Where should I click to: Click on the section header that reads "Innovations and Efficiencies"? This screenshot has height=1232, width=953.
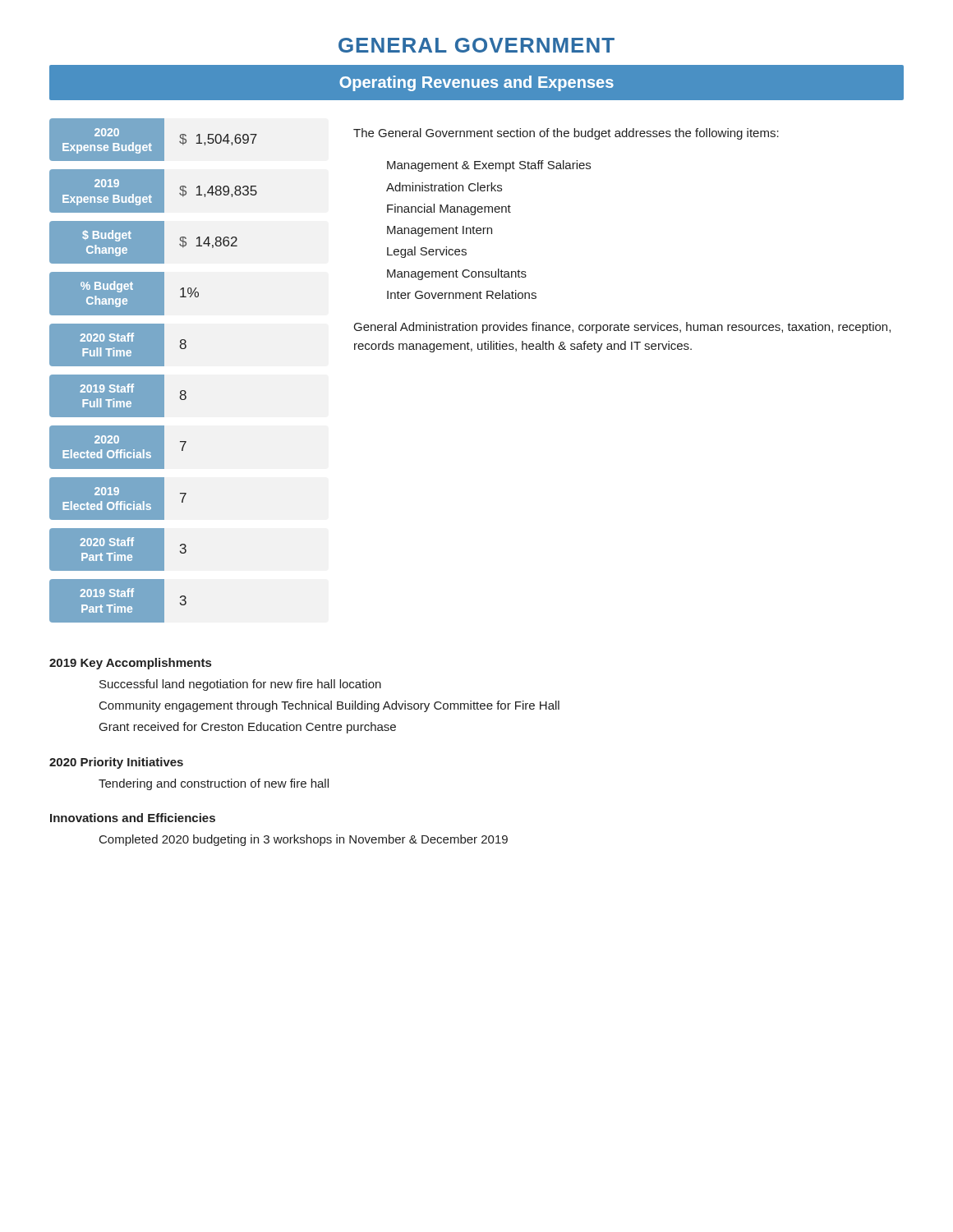(x=132, y=817)
